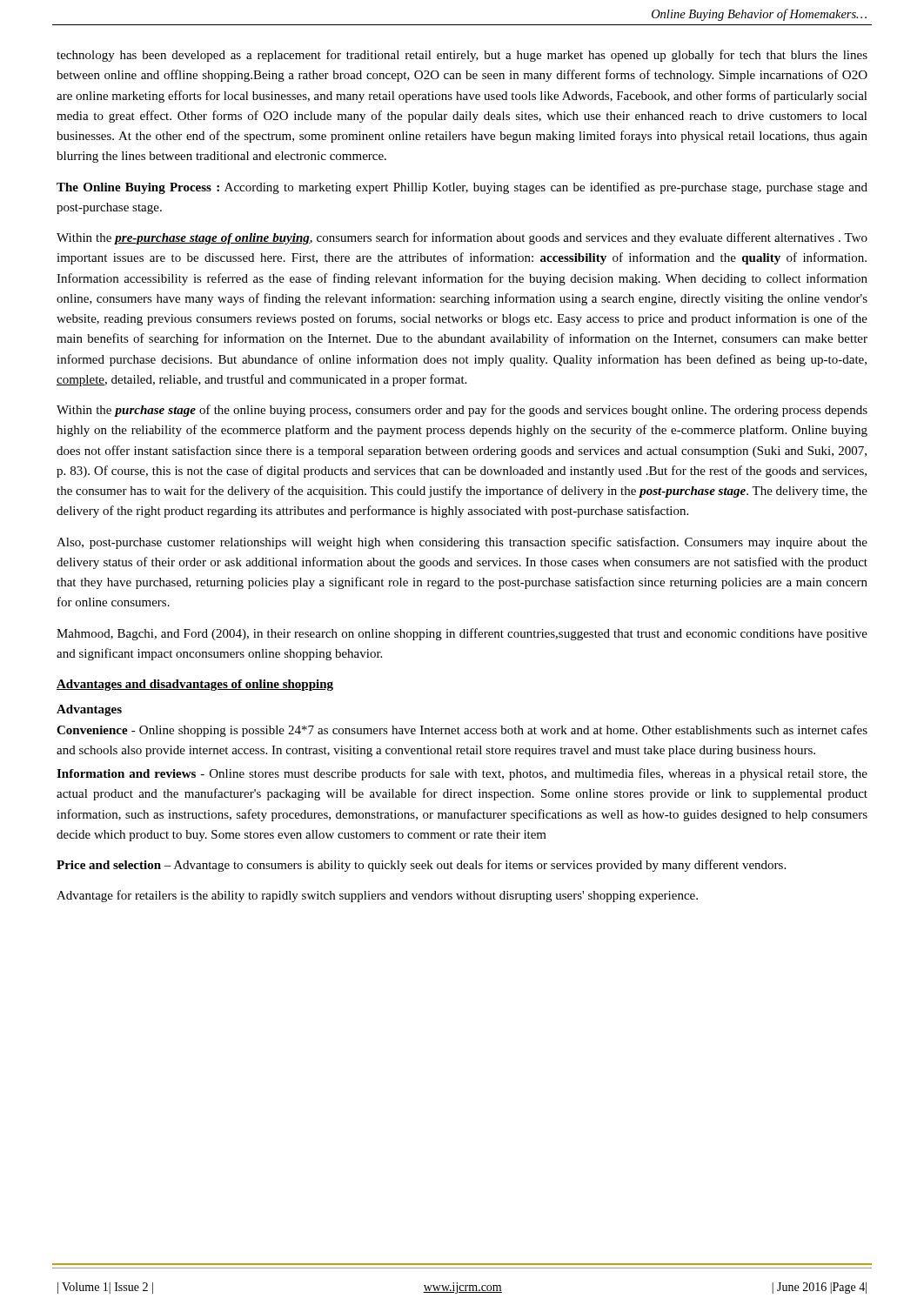The height and width of the screenshot is (1305, 924).
Task: Locate the text block that reads "technology has been developed as"
Action: [462, 106]
